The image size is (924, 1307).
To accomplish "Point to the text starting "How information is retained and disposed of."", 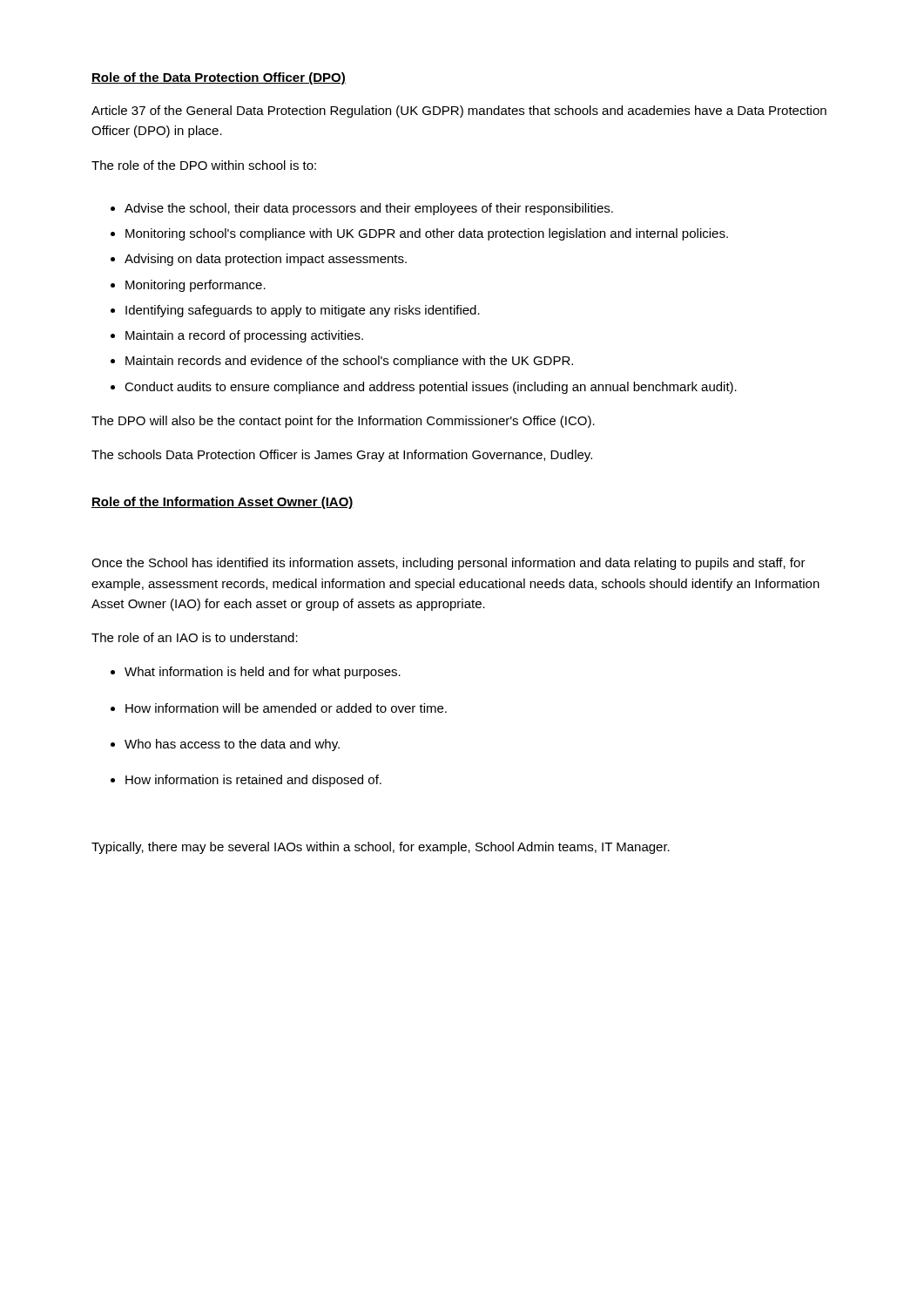I will 253,779.
